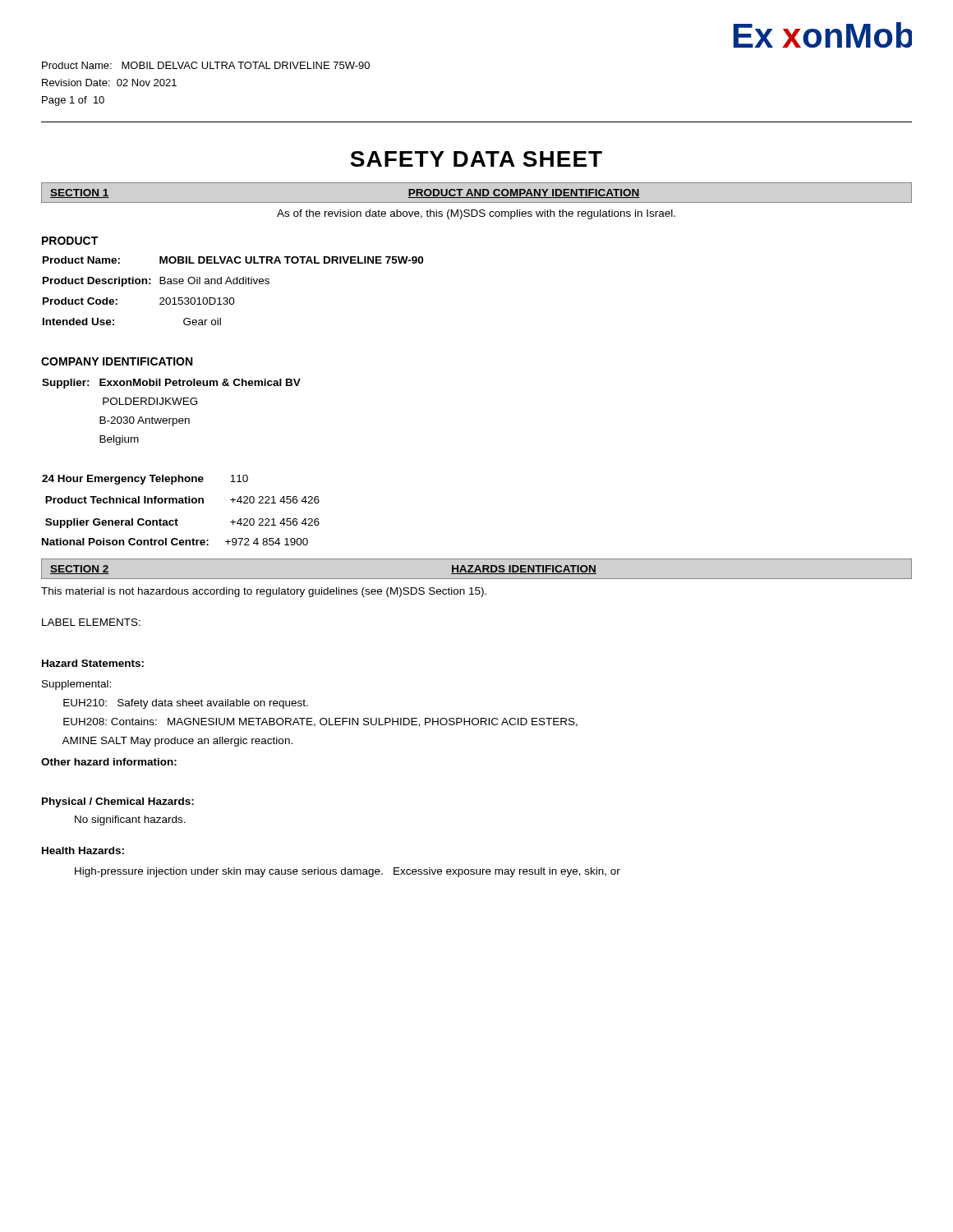Locate the text block with the text "Supplemental: EUH210: Safety data sheet"

310,712
